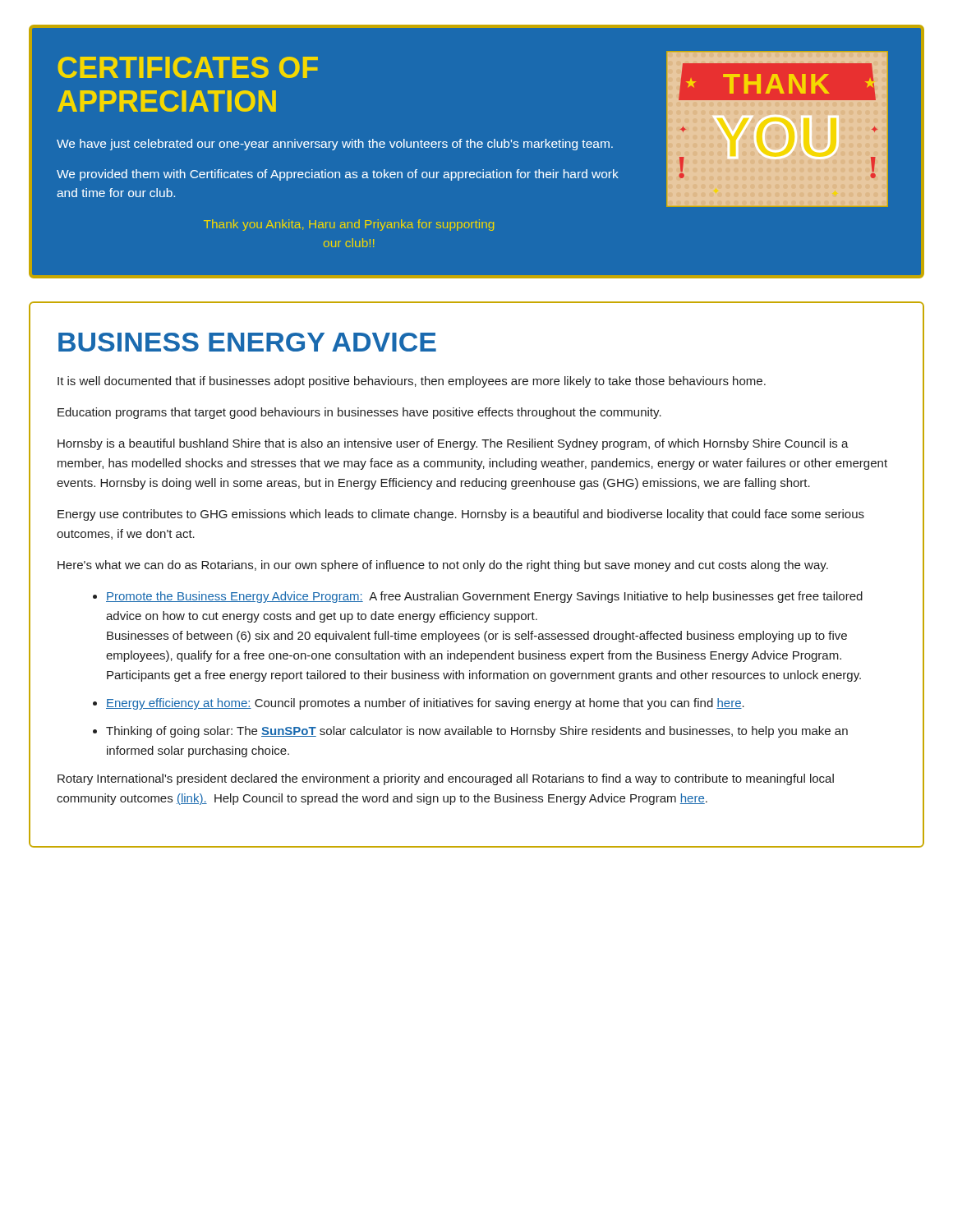The image size is (953, 1232).
Task: Click the illustration
Action: (x=777, y=131)
